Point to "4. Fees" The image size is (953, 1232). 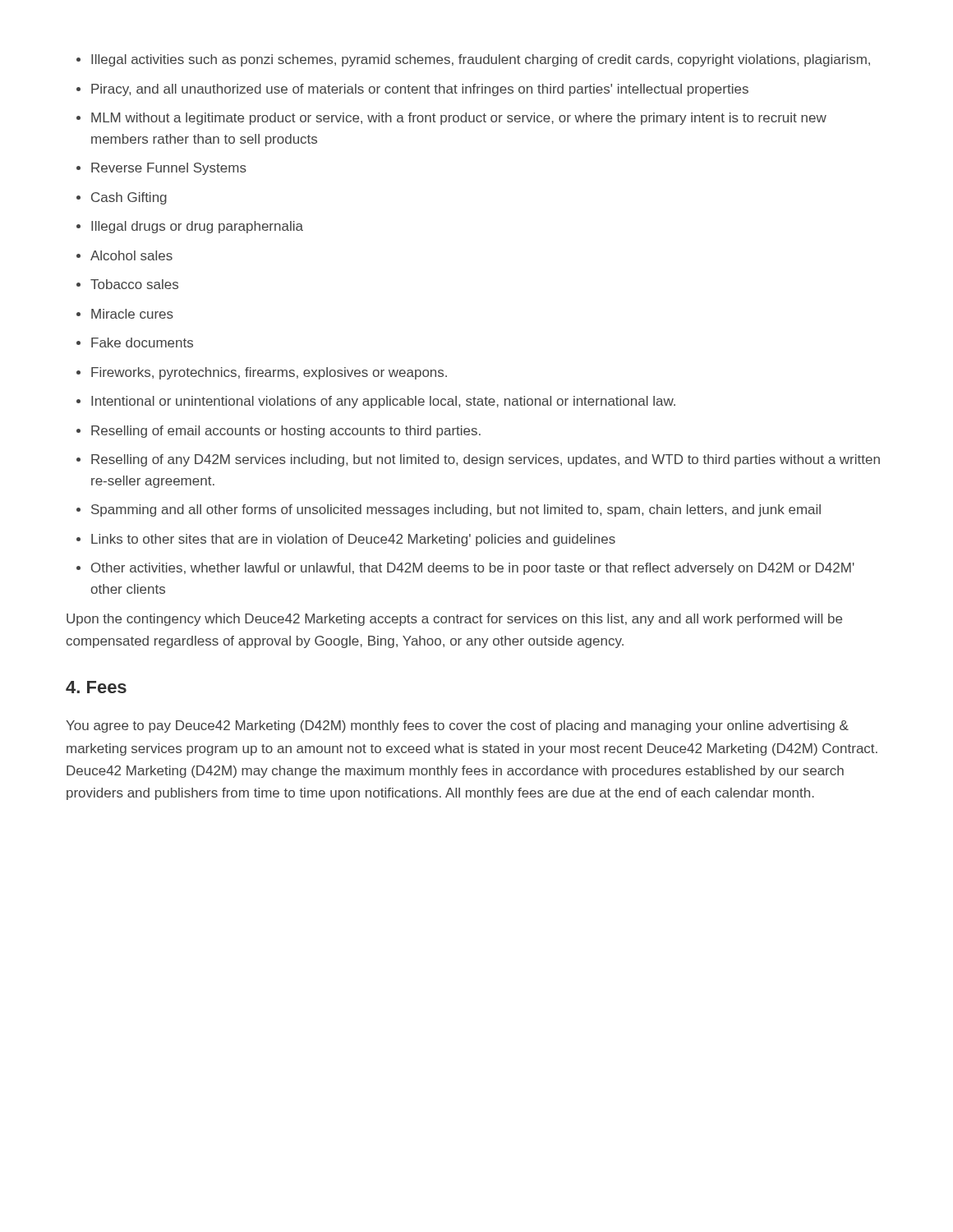(96, 687)
